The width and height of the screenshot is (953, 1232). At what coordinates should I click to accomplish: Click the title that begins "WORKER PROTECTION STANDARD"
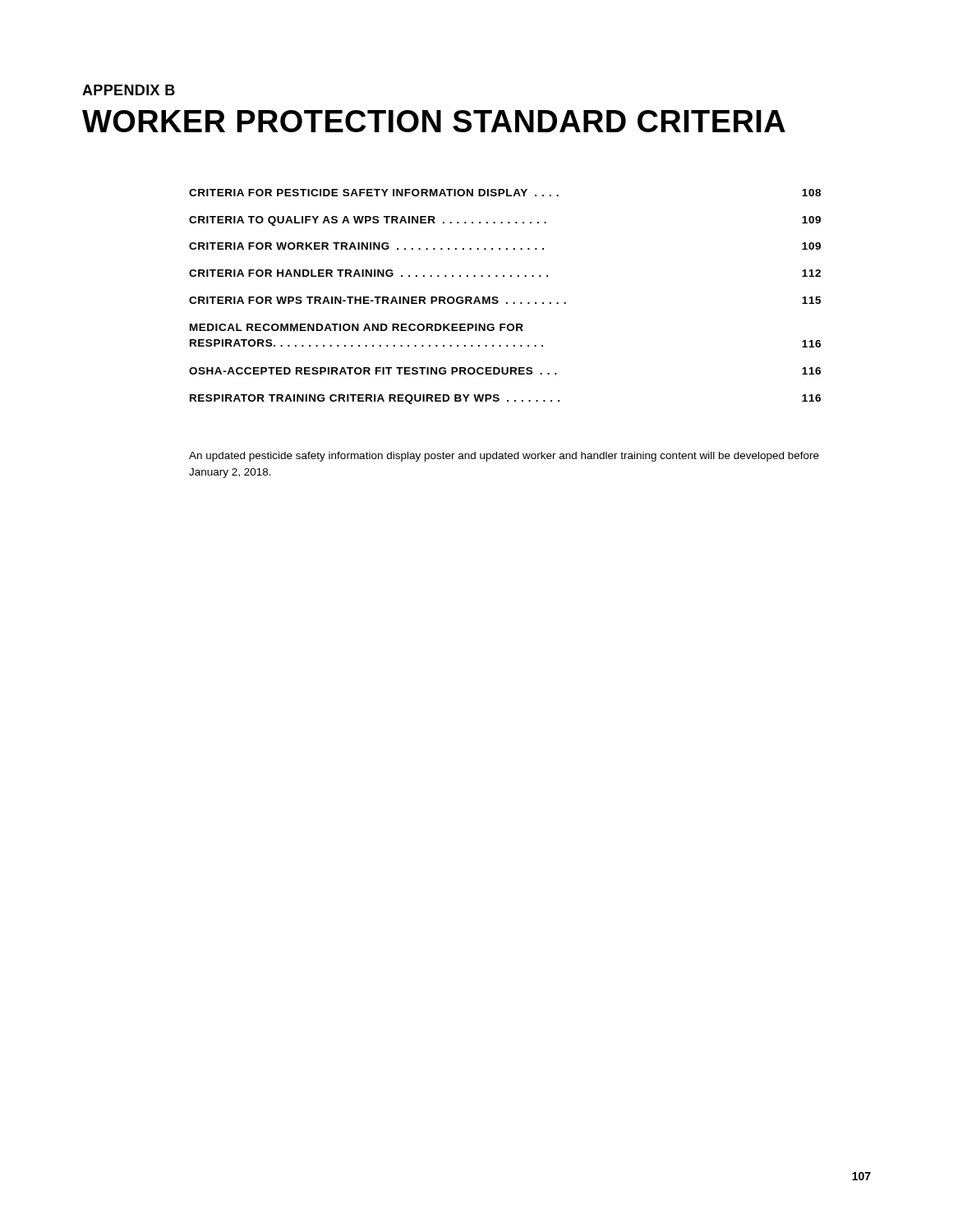[434, 122]
